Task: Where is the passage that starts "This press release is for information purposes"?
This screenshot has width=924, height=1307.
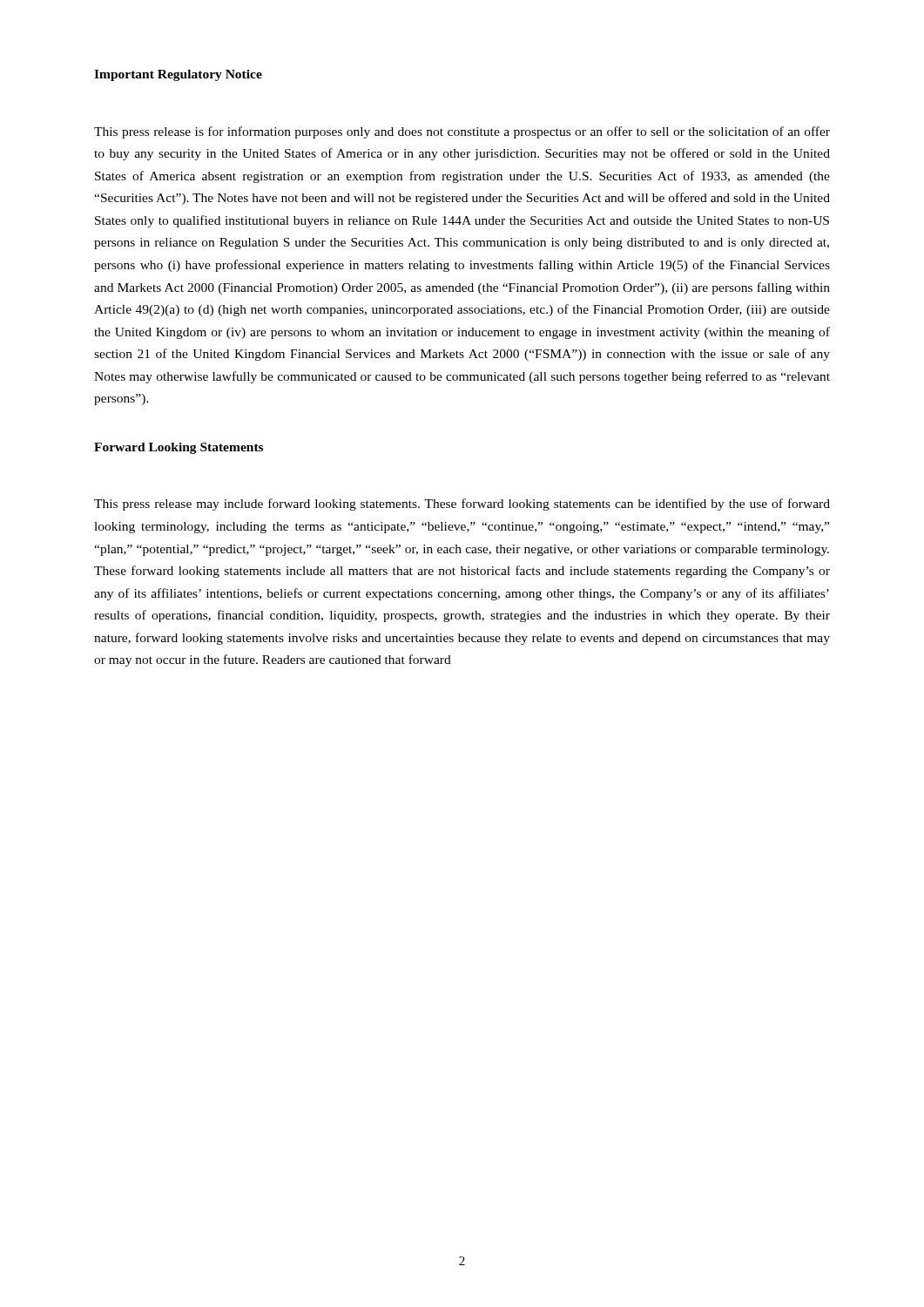Action: click(x=462, y=264)
